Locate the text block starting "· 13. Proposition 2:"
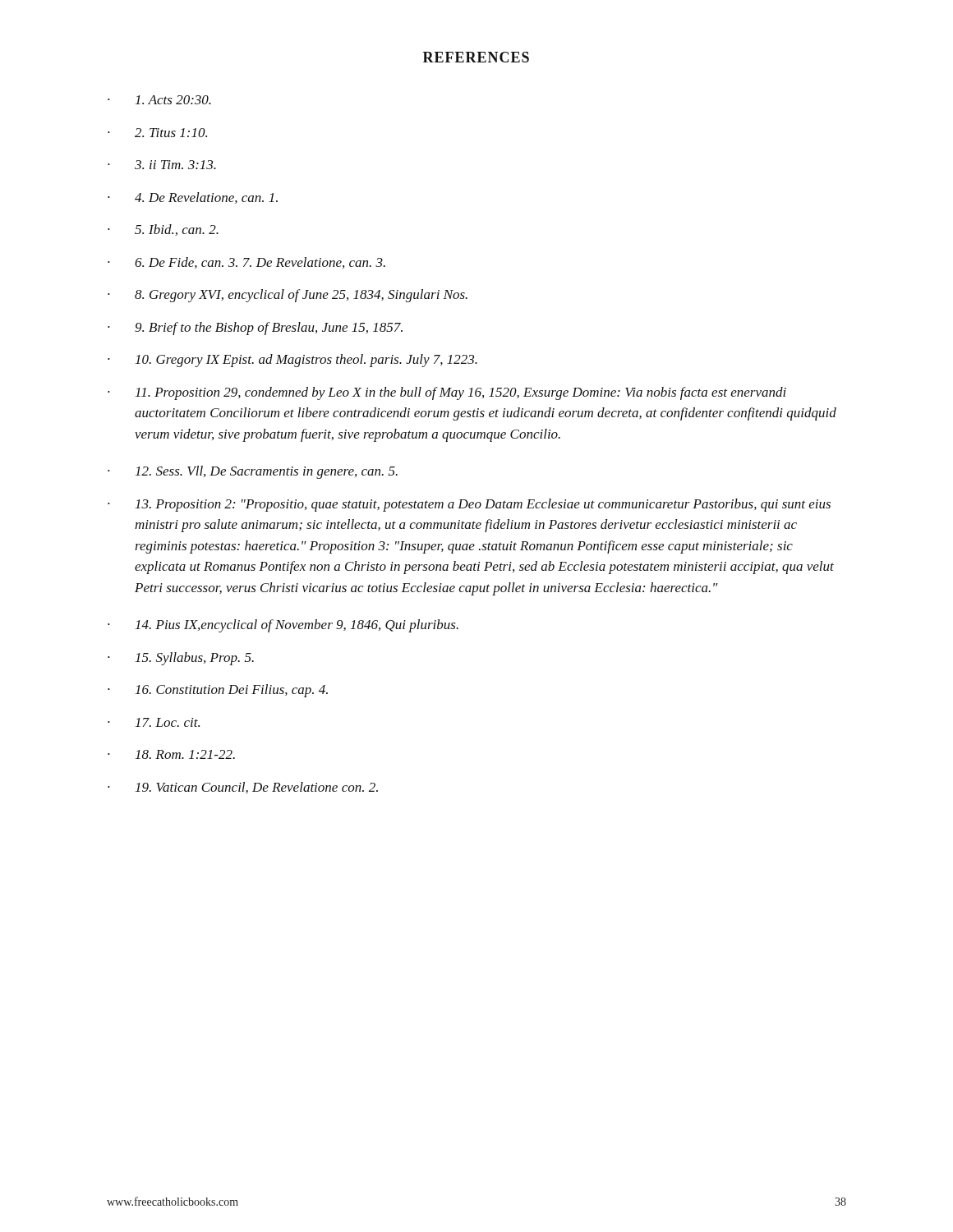953x1232 pixels. pos(476,546)
